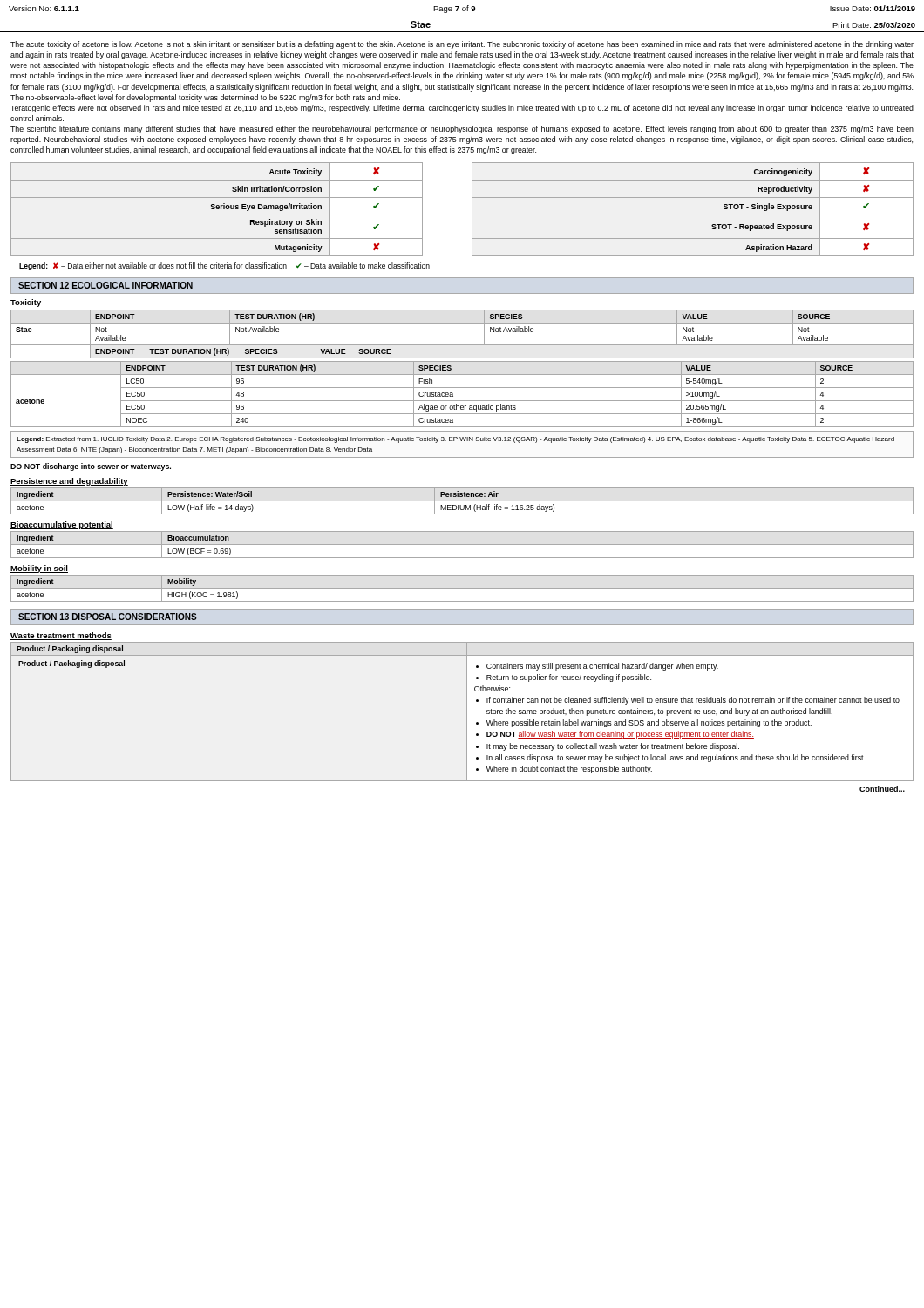
Task: Find the section header with the text "SECTION 13 DISPOSAL CONSIDERATIONS"
Action: (x=108, y=617)
